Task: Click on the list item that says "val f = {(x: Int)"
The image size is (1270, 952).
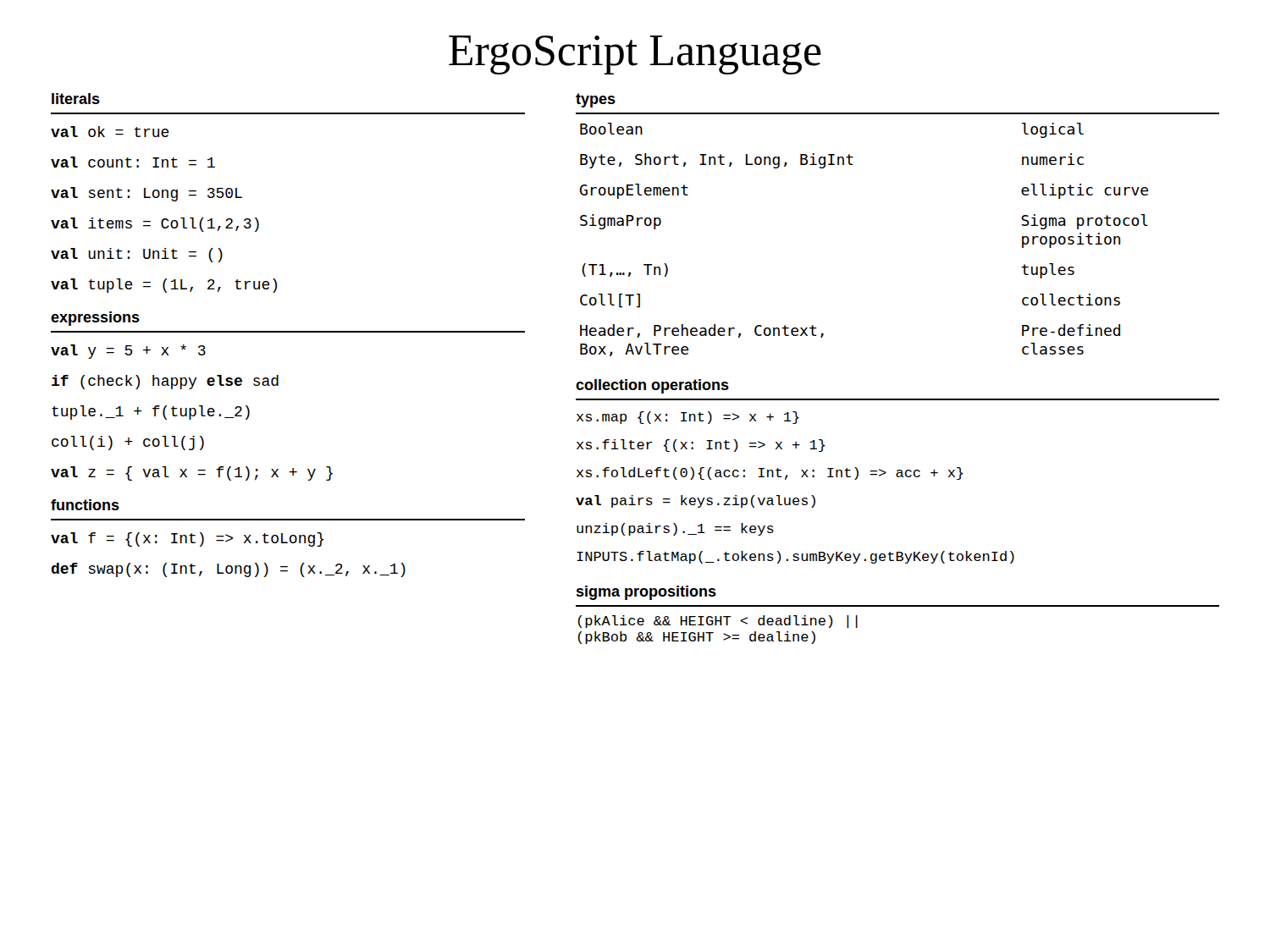Action: point(188,539)
